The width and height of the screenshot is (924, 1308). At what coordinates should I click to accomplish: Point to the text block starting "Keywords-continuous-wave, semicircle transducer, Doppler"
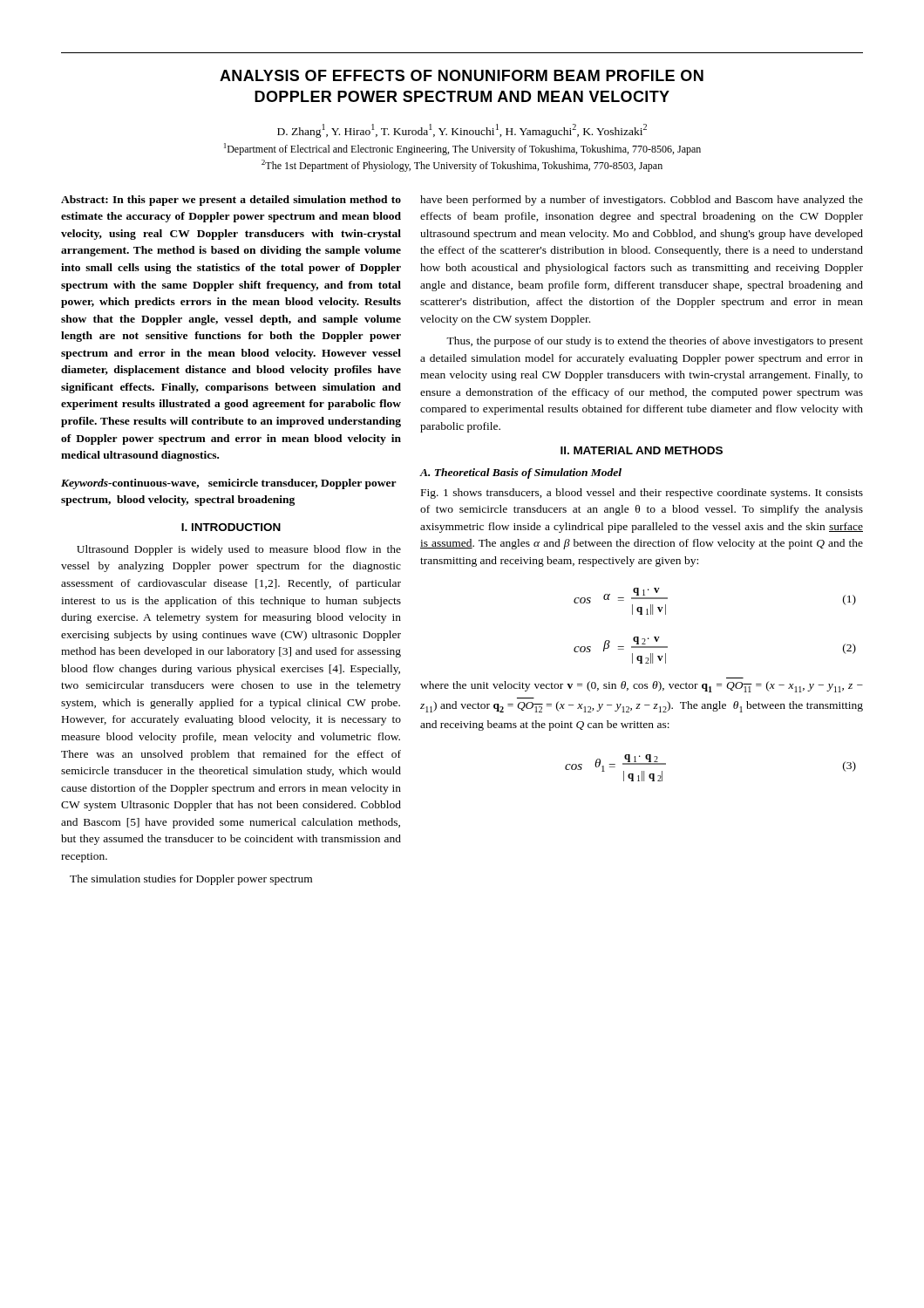coord(228,491)
